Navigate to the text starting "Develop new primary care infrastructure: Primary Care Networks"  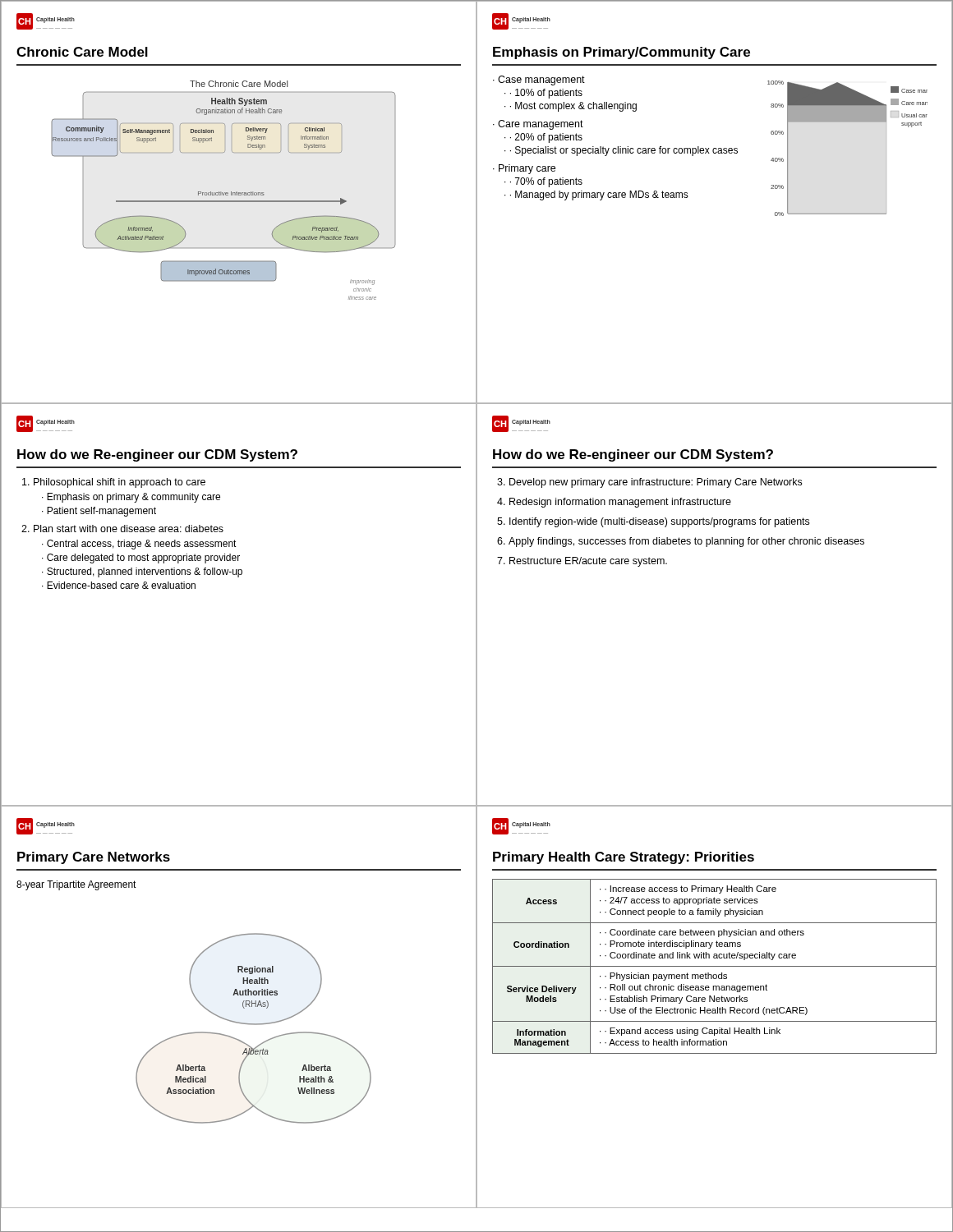click(655, 482)
